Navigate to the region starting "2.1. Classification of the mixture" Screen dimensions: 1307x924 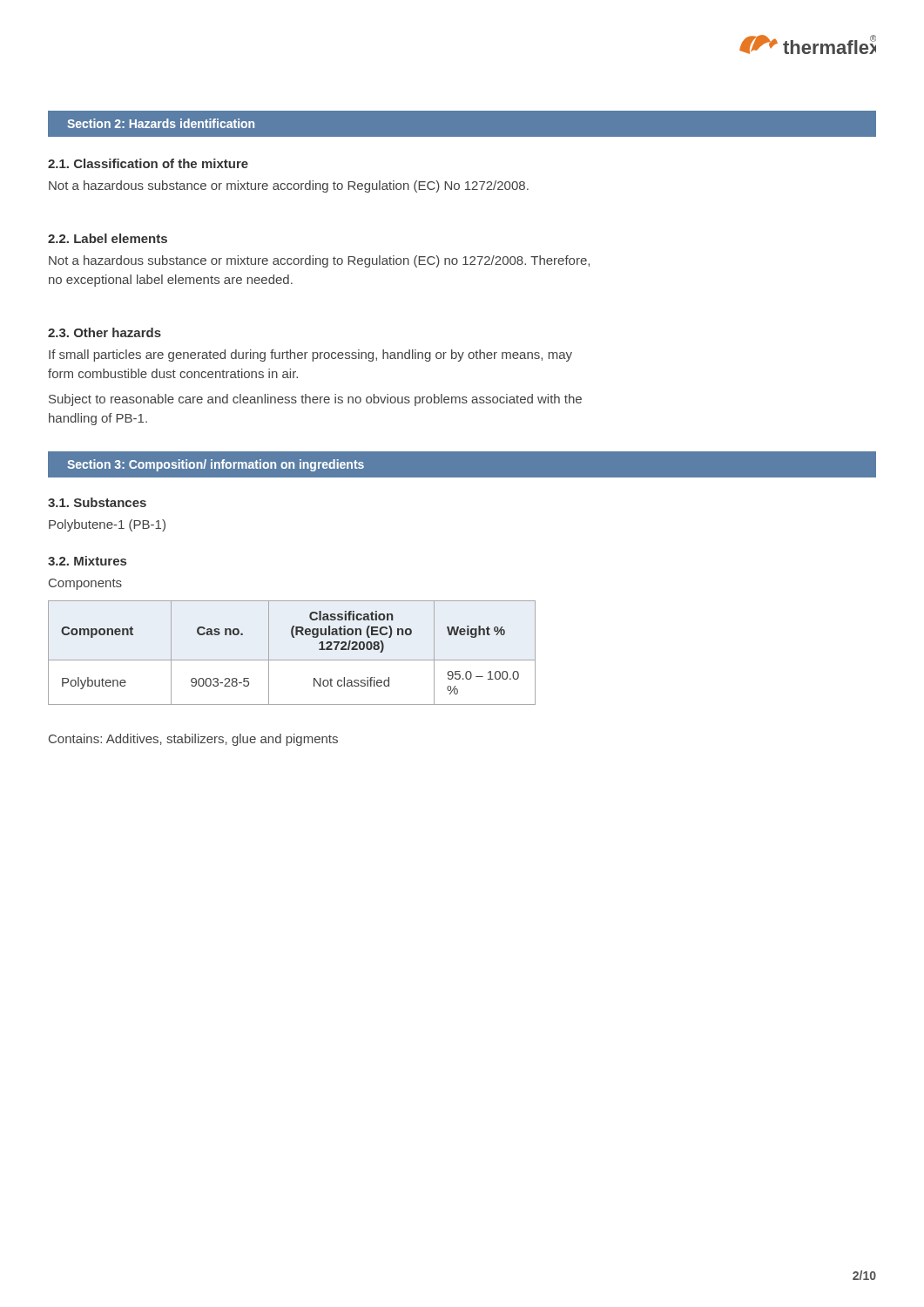click(x=148, y=163)
